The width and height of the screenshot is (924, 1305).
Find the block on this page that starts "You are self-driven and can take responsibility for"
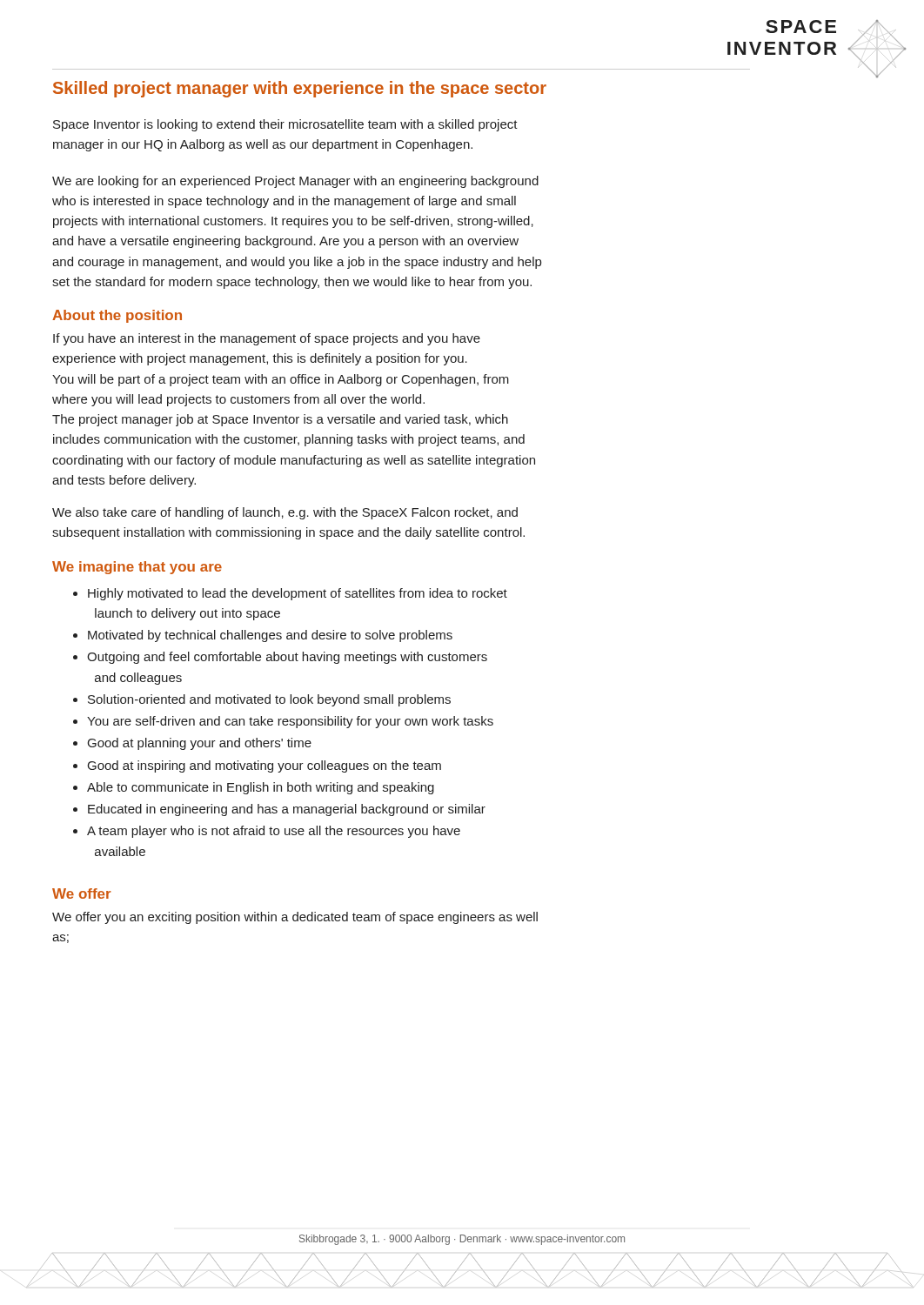290,721
